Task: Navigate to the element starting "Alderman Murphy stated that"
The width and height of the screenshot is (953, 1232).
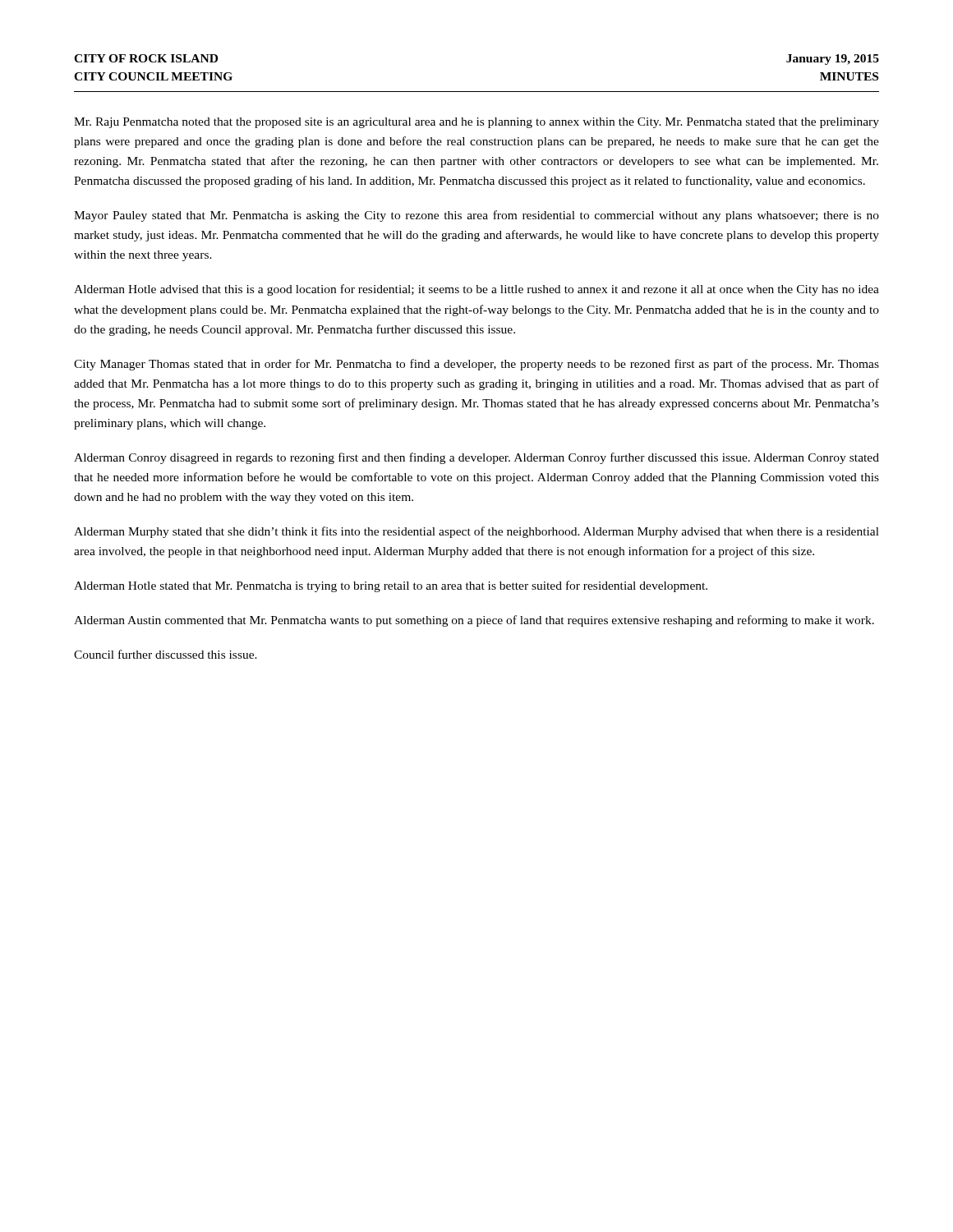Action: click(476, 541)
